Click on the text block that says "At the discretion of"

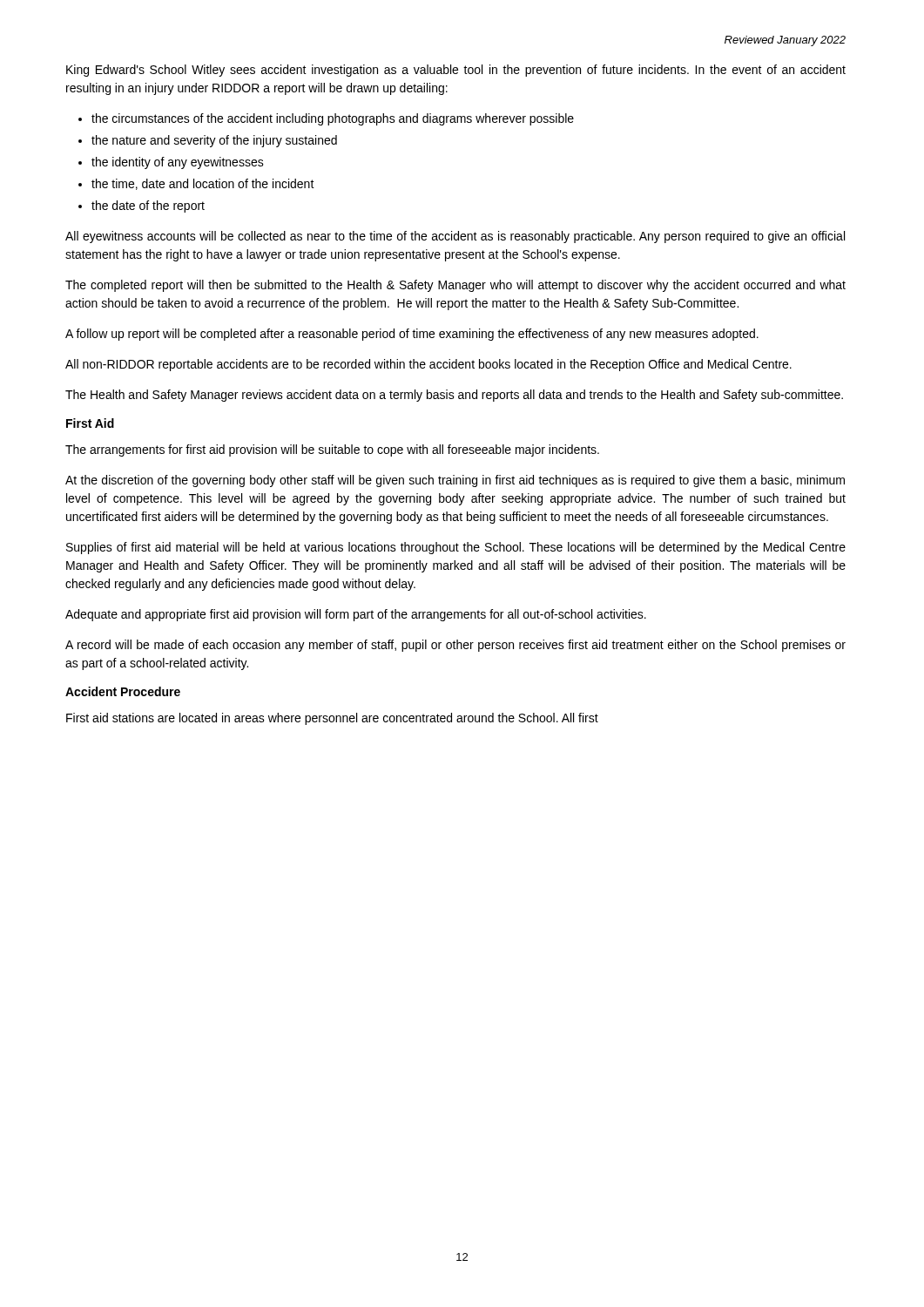455,498
